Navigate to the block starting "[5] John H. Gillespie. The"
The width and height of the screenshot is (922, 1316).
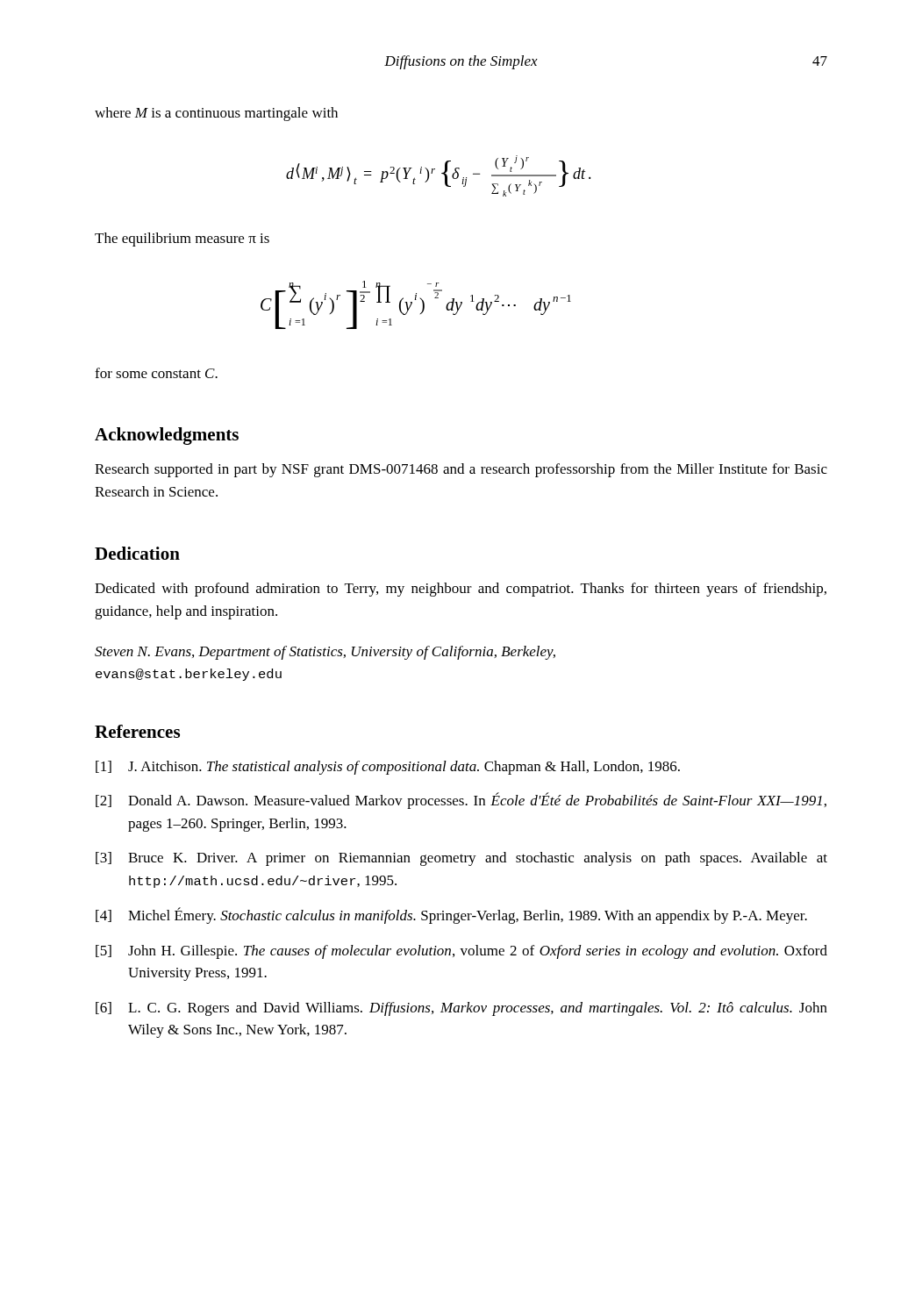click(x=461, y=962)
